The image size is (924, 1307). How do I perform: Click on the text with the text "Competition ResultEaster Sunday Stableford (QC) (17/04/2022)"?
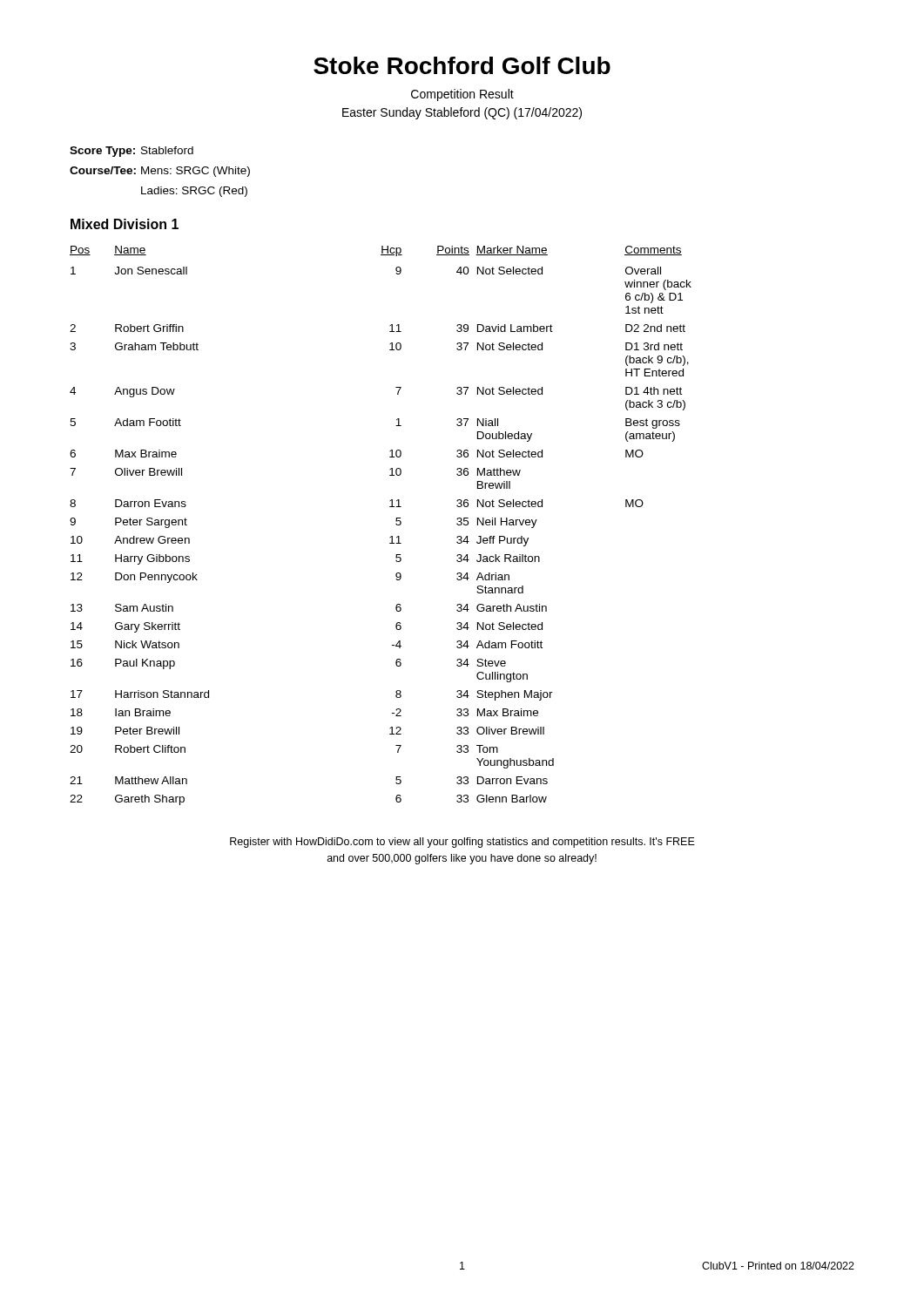[x=462, y=104]
